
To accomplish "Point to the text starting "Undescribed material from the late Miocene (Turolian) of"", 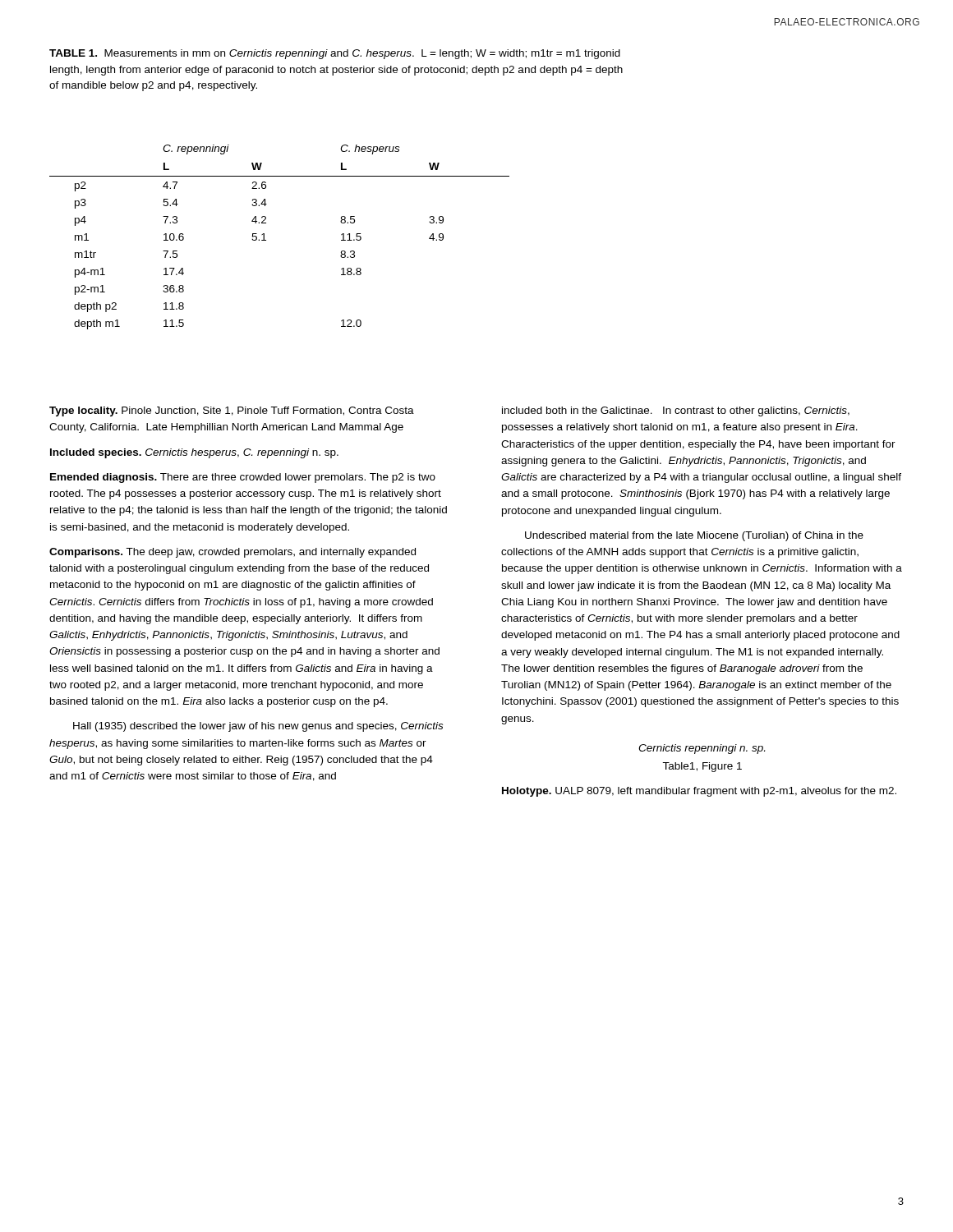I will (702, 626).
